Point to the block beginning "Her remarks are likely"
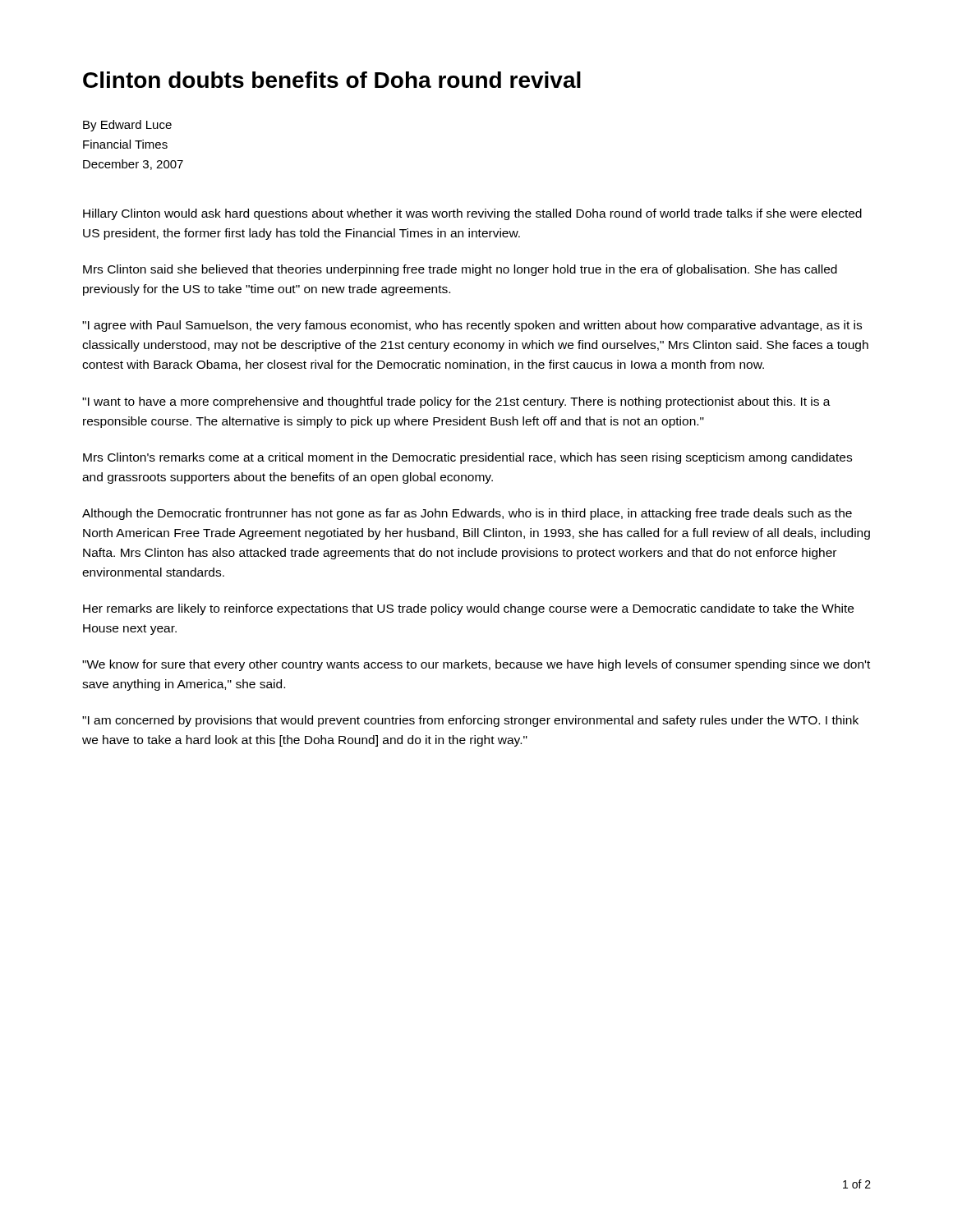This screenshot has width=953, height=1232. [x=468, y=618]
